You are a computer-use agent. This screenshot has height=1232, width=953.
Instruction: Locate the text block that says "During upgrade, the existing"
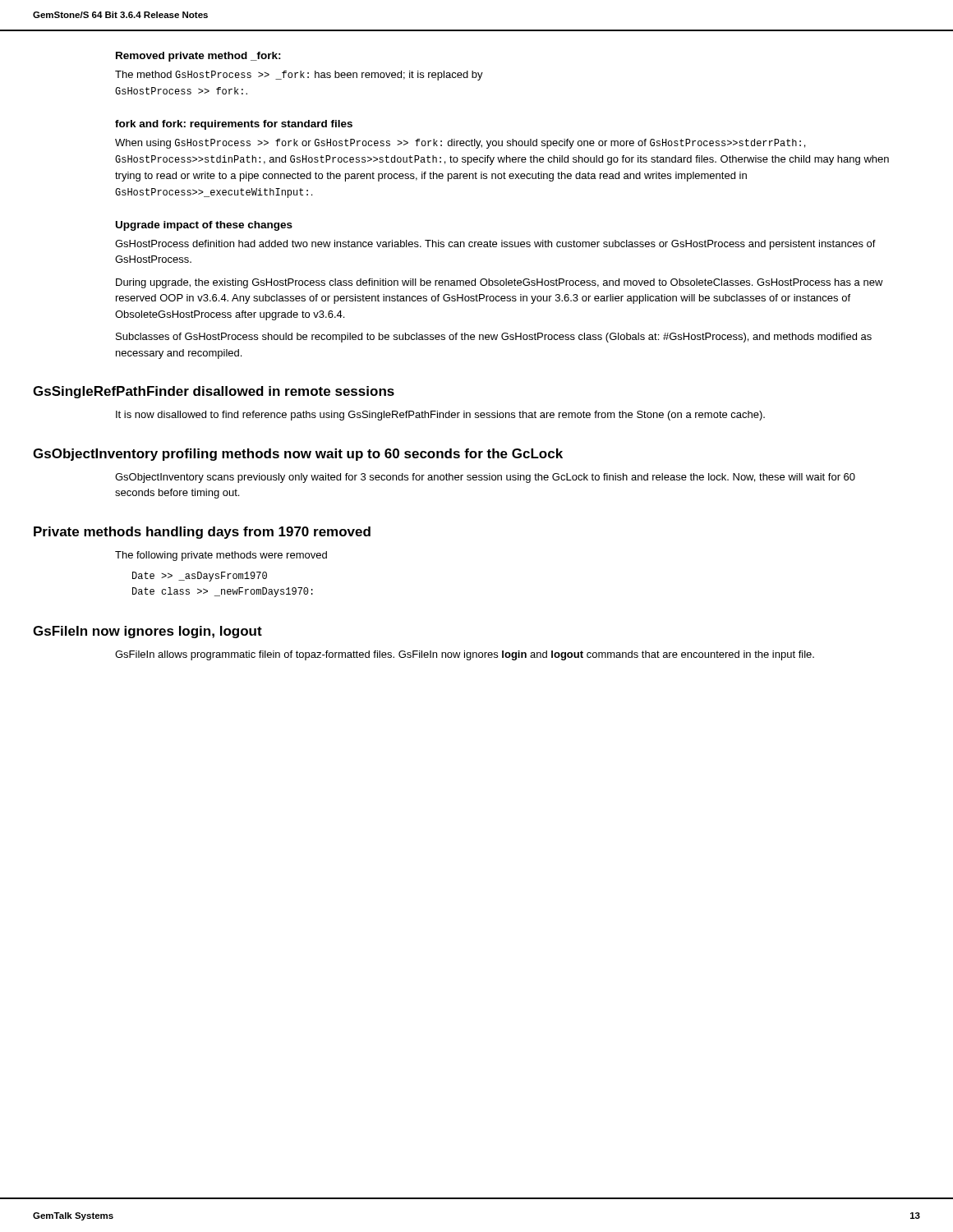[x=505, y=298]
